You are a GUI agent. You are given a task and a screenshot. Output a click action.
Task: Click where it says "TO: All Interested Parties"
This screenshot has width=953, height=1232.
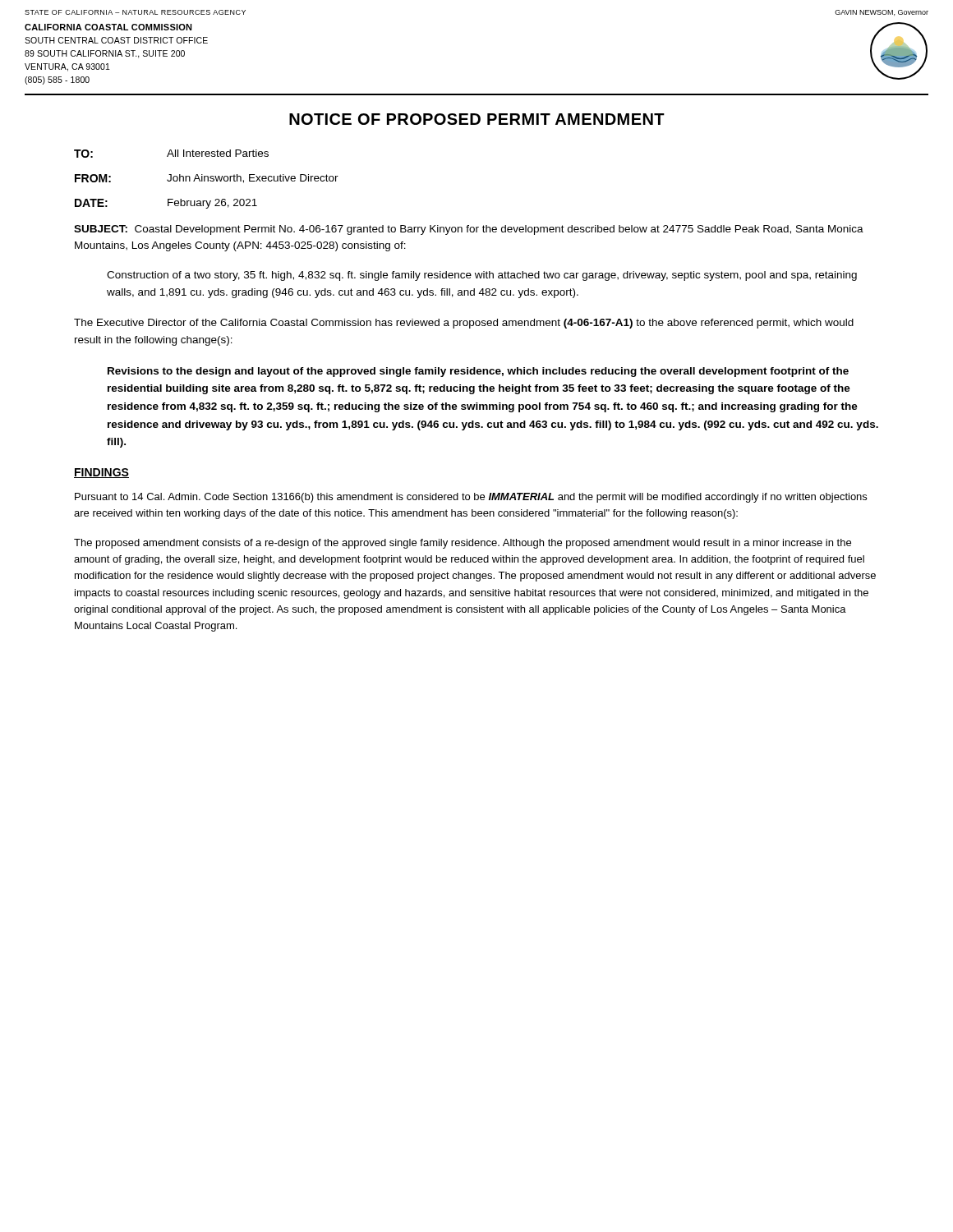tap(172, 153)
